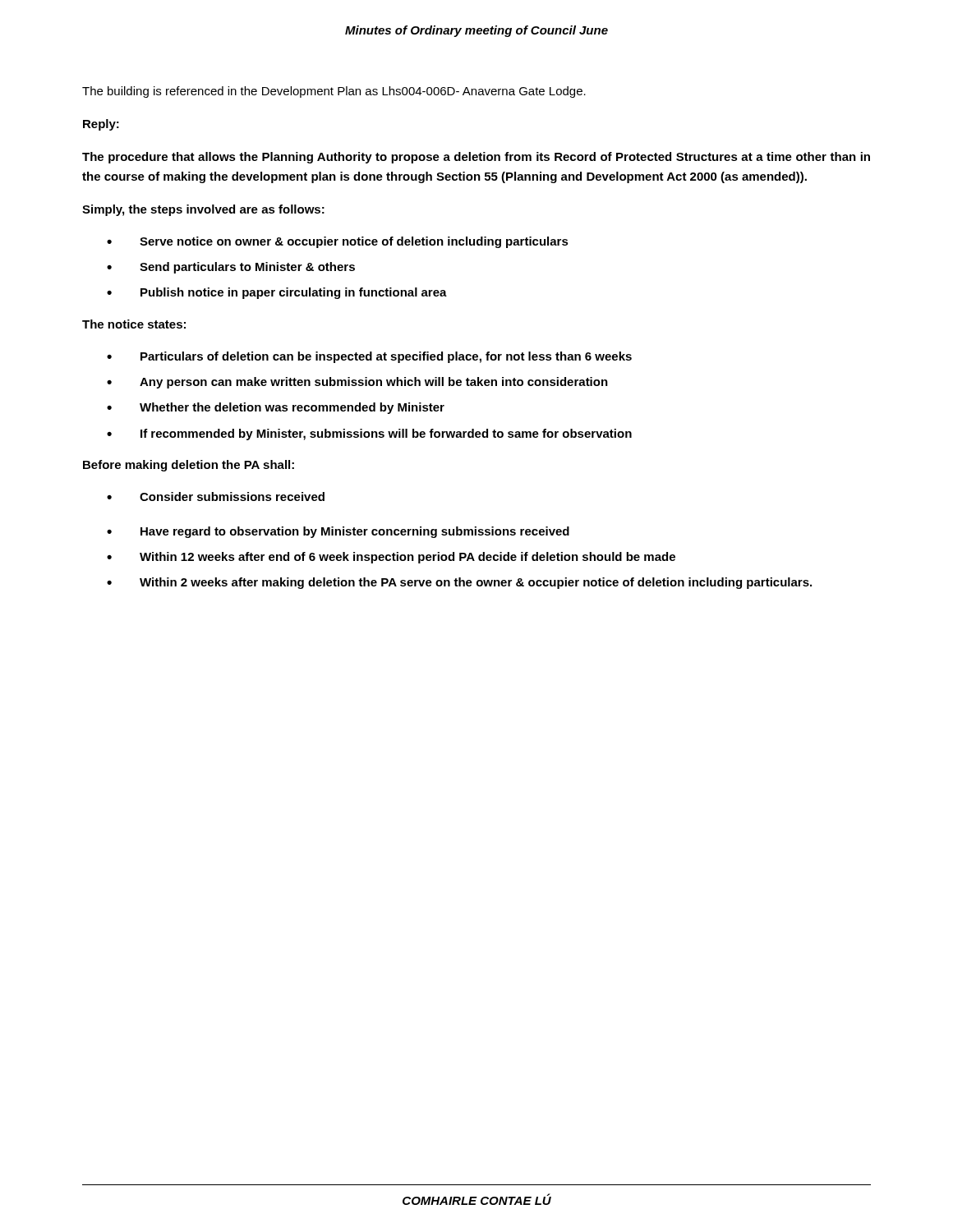Locate the list item containing "• Publish notice in paper circulating"
The height and width of the screenshot is (1232, 953).
coord(277,293)
